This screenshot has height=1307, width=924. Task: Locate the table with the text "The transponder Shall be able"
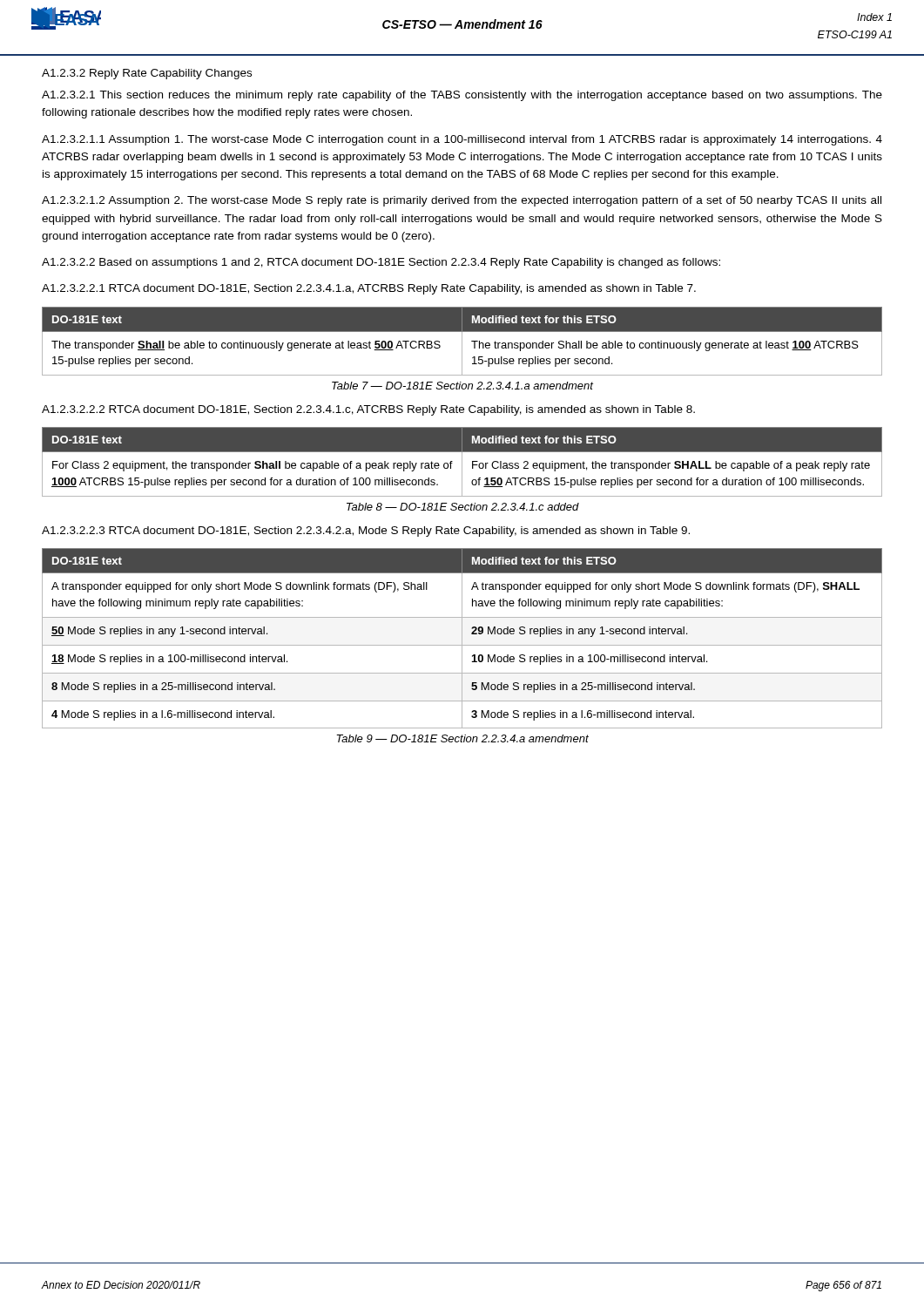click(462, 341)
